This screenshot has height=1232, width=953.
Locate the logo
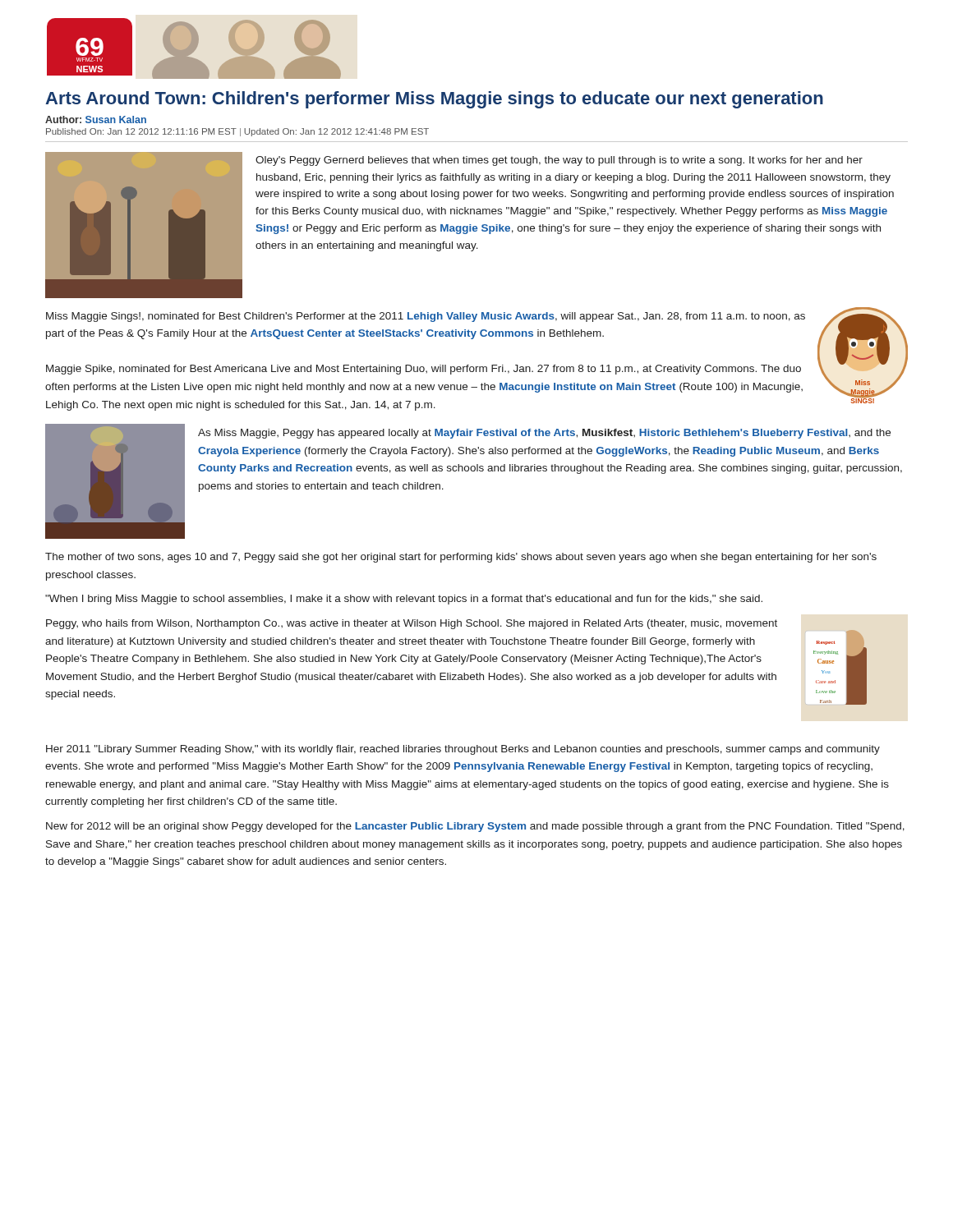coord(863,359)
